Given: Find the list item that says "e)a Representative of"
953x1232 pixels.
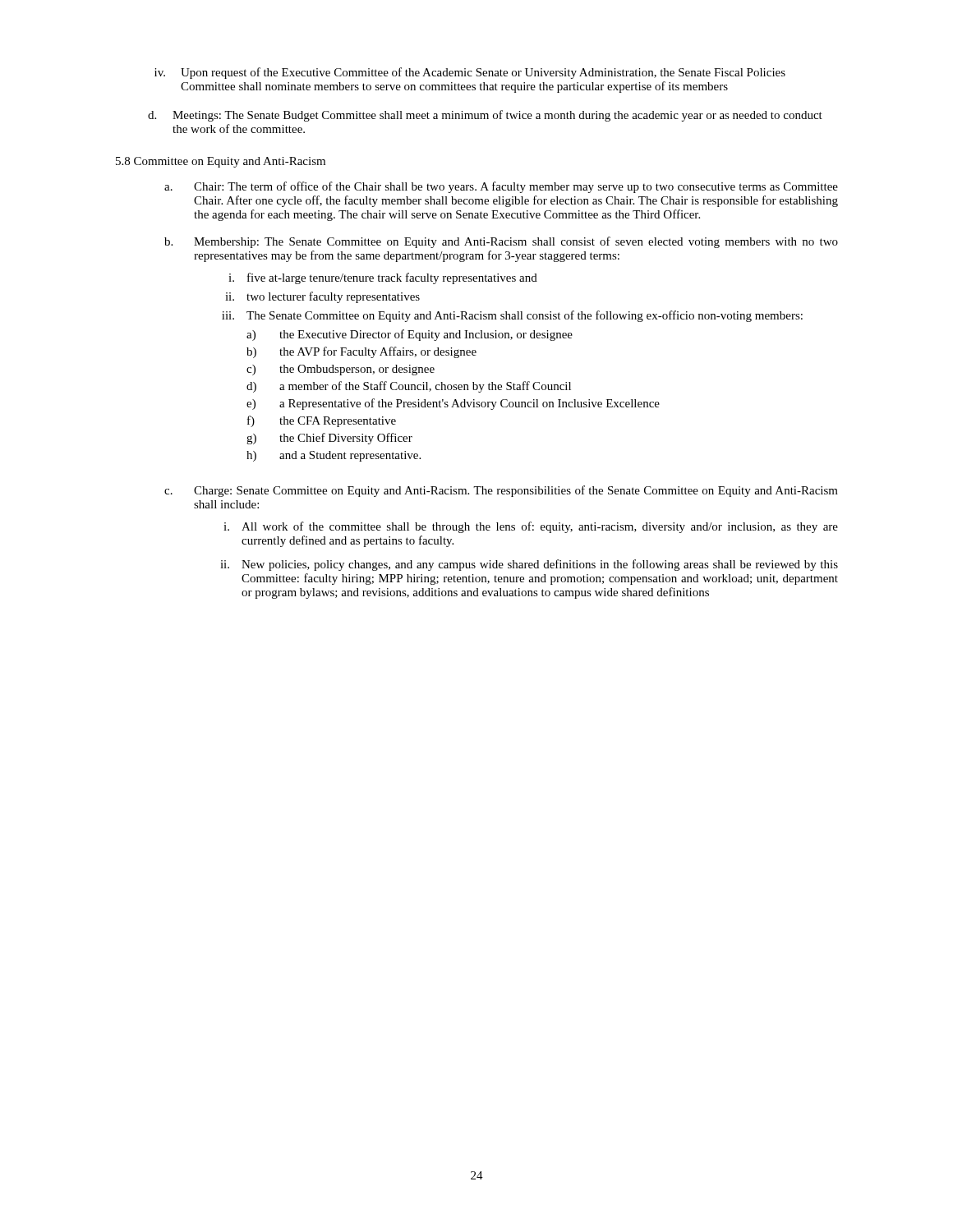Looking at the screenshot, I should pyautogui.click(x=542, y=404).
